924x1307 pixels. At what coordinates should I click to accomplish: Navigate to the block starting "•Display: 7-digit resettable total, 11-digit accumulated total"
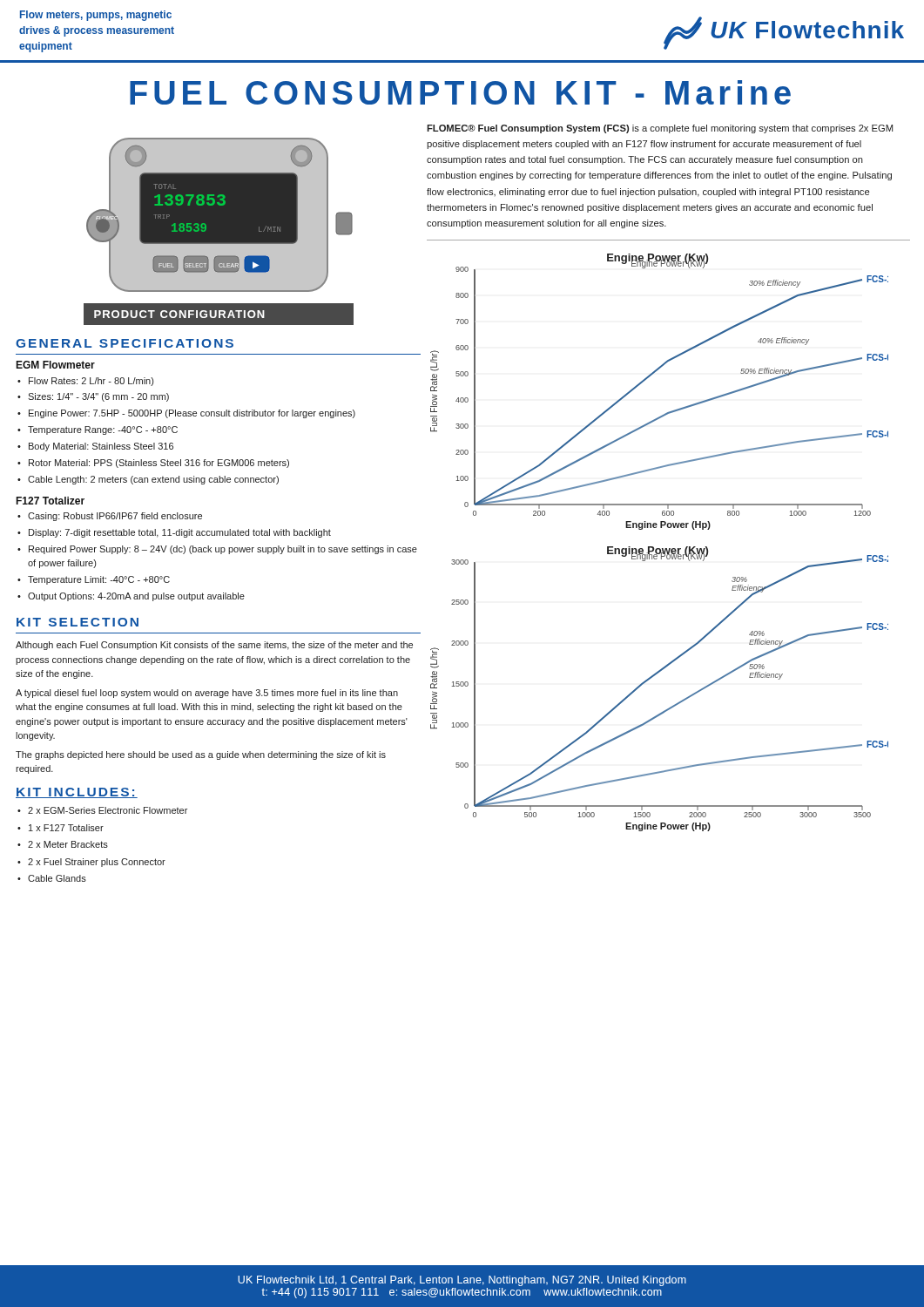[174, 533]
